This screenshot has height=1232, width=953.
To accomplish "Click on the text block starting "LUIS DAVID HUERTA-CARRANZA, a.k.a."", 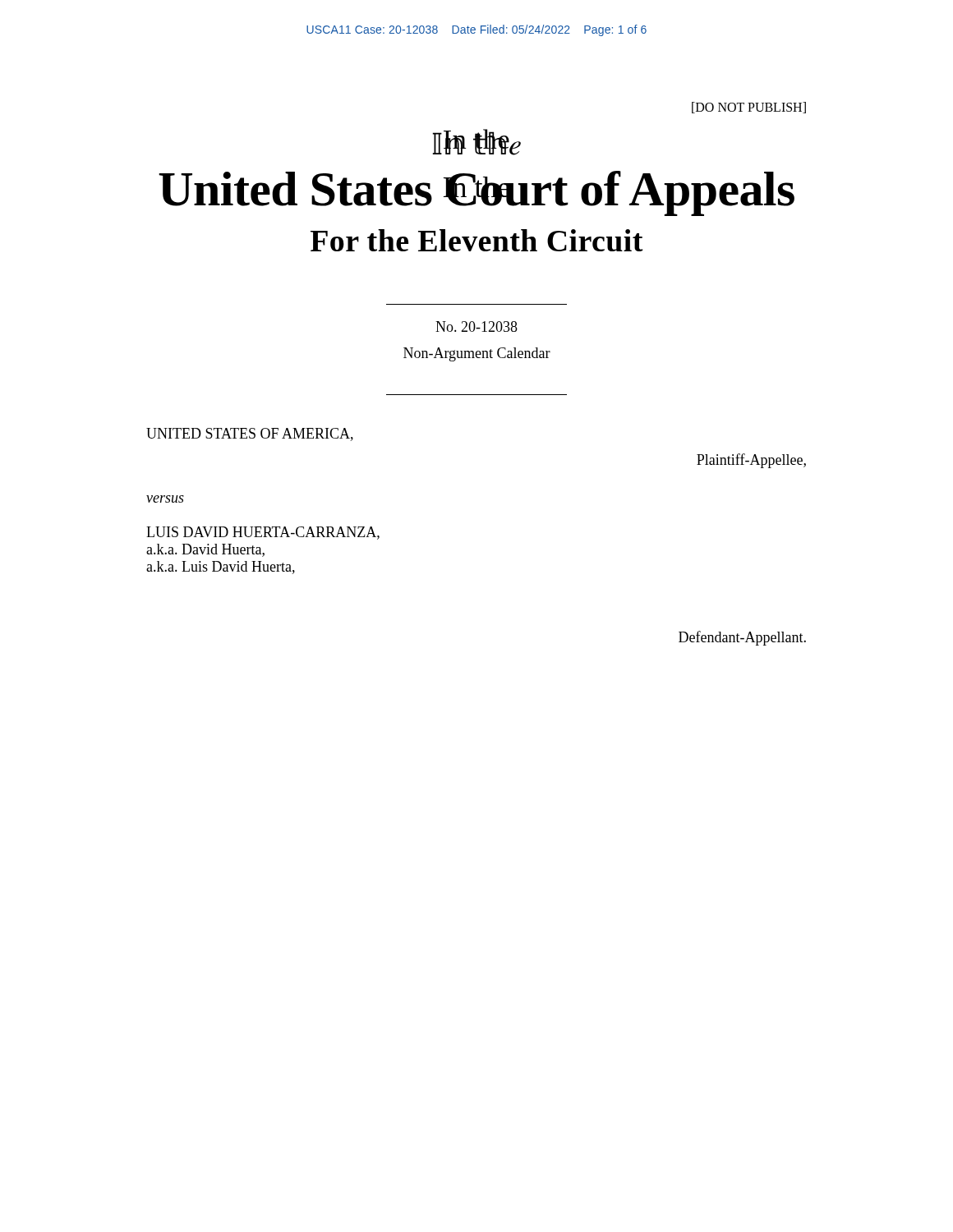I will pos(263,549).
